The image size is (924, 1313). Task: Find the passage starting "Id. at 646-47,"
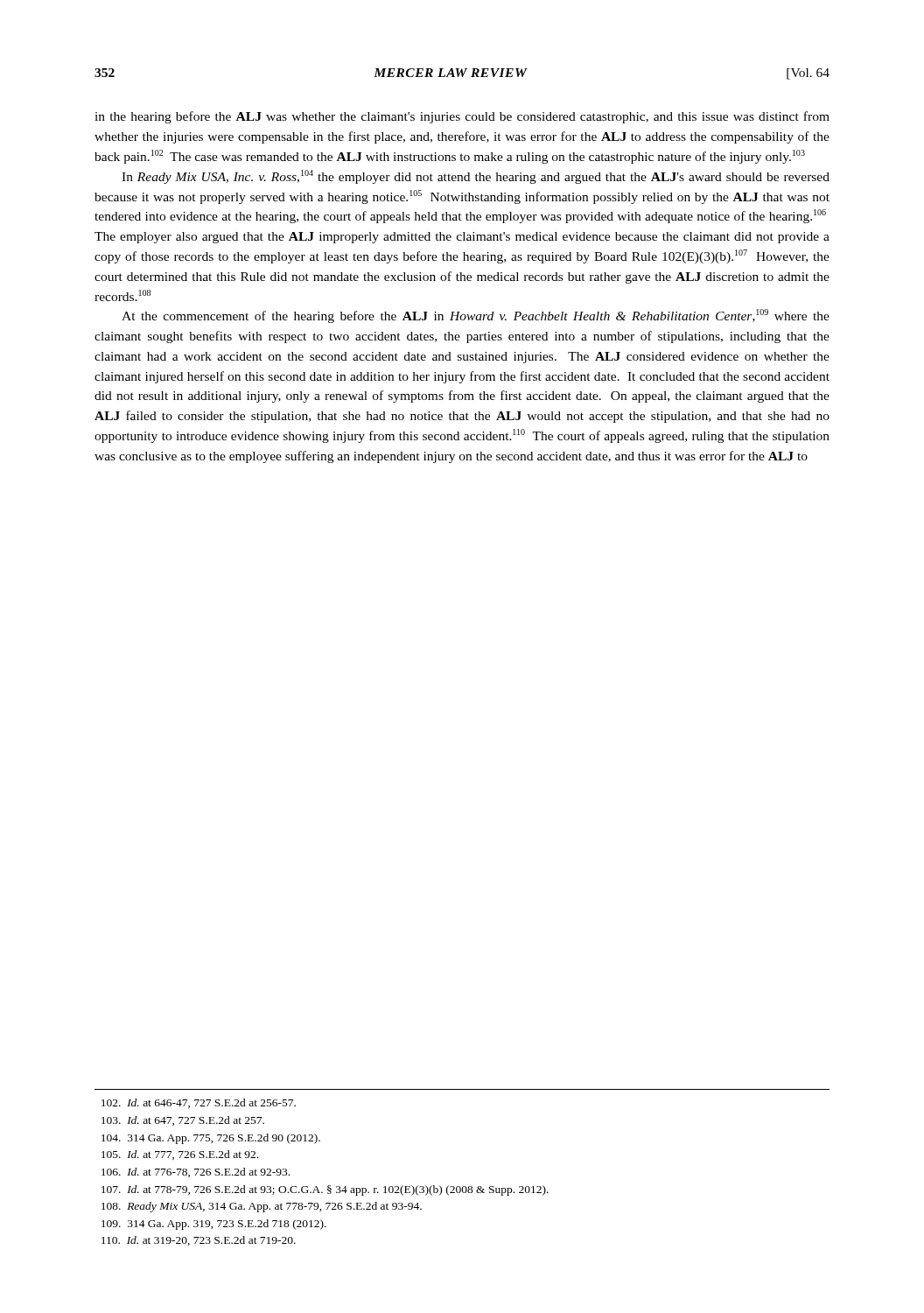[196, 1103]
